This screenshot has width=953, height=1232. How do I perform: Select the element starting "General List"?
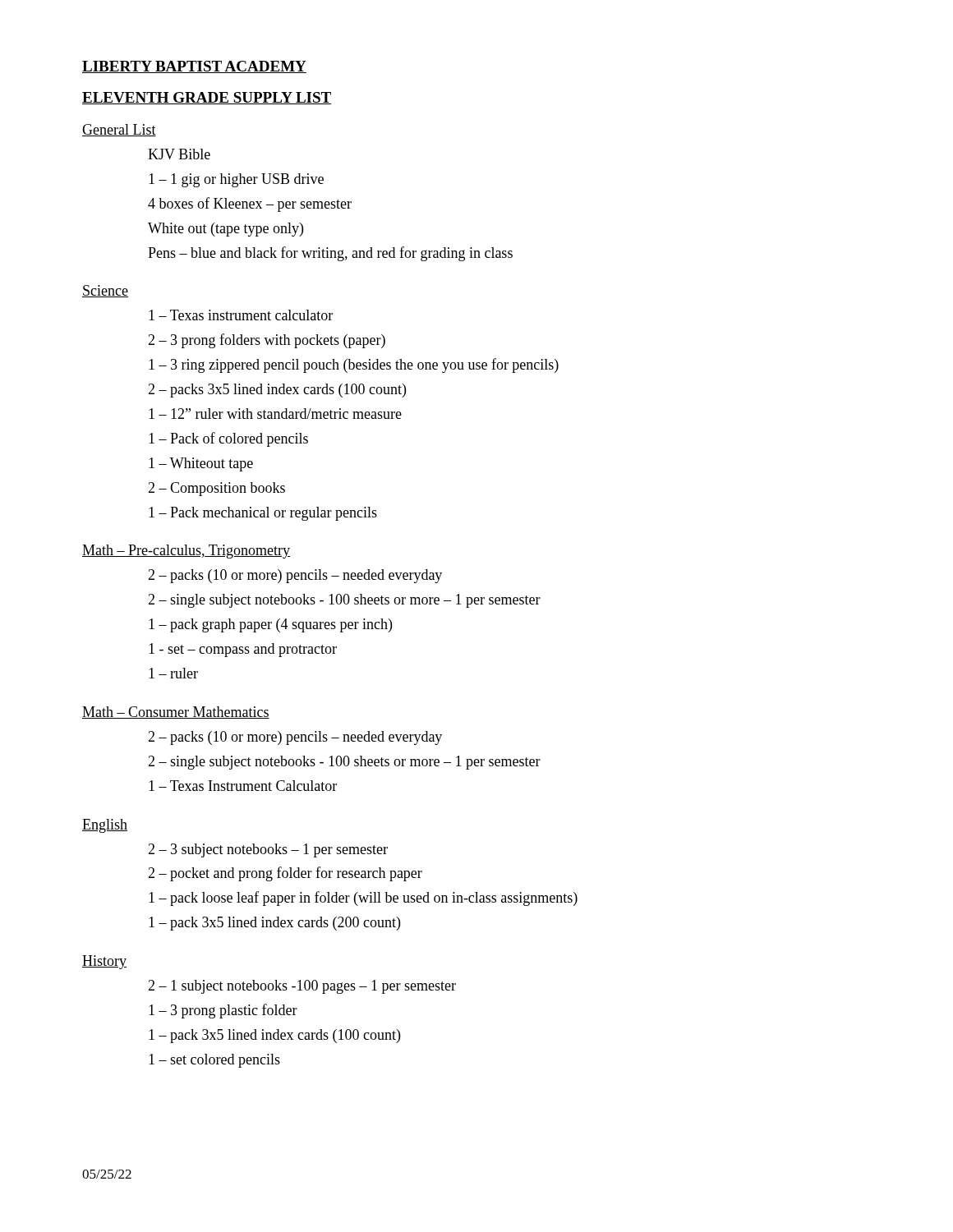[119, 130]
